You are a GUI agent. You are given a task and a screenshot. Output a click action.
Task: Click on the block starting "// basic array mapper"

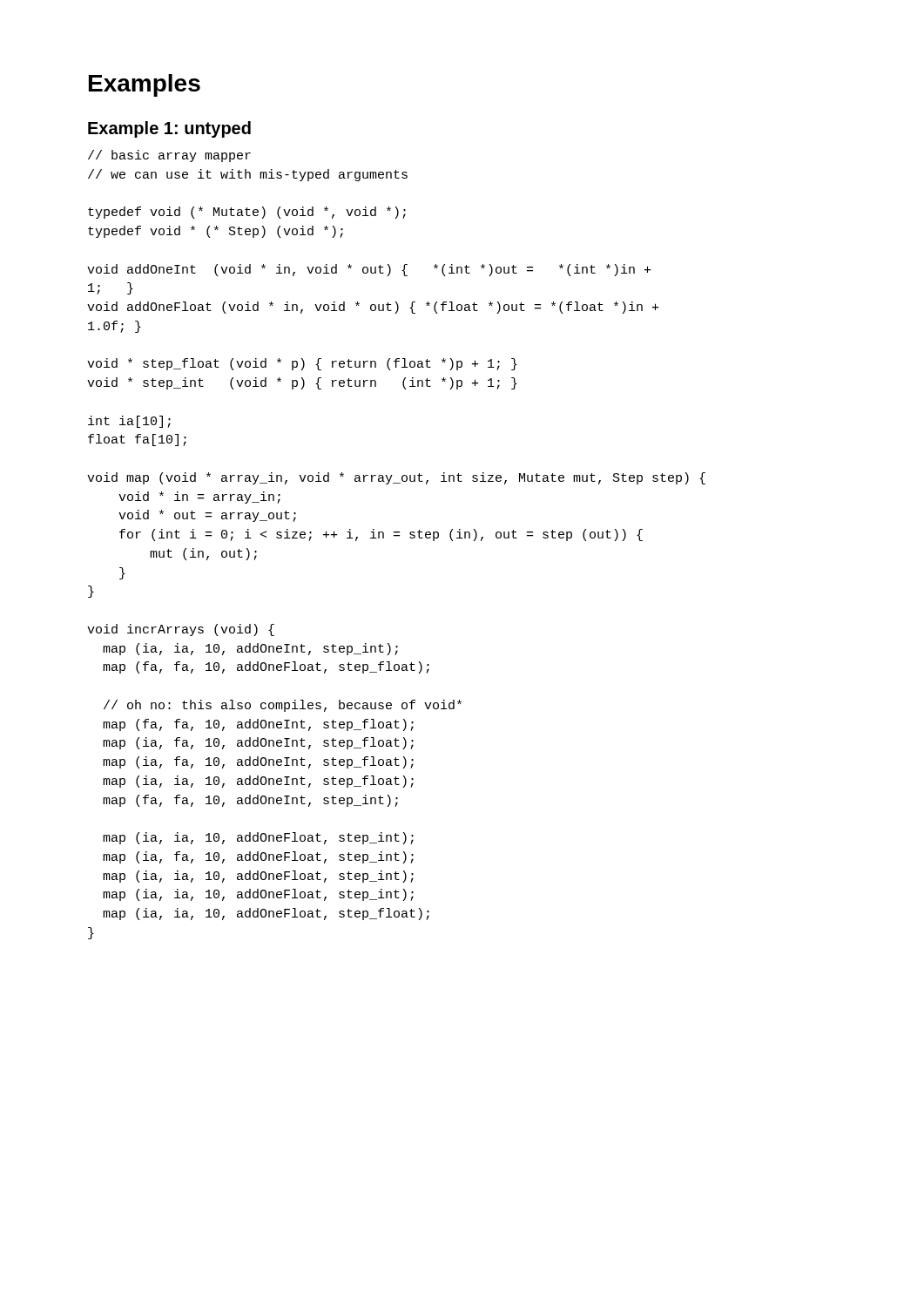click(462, 545)
